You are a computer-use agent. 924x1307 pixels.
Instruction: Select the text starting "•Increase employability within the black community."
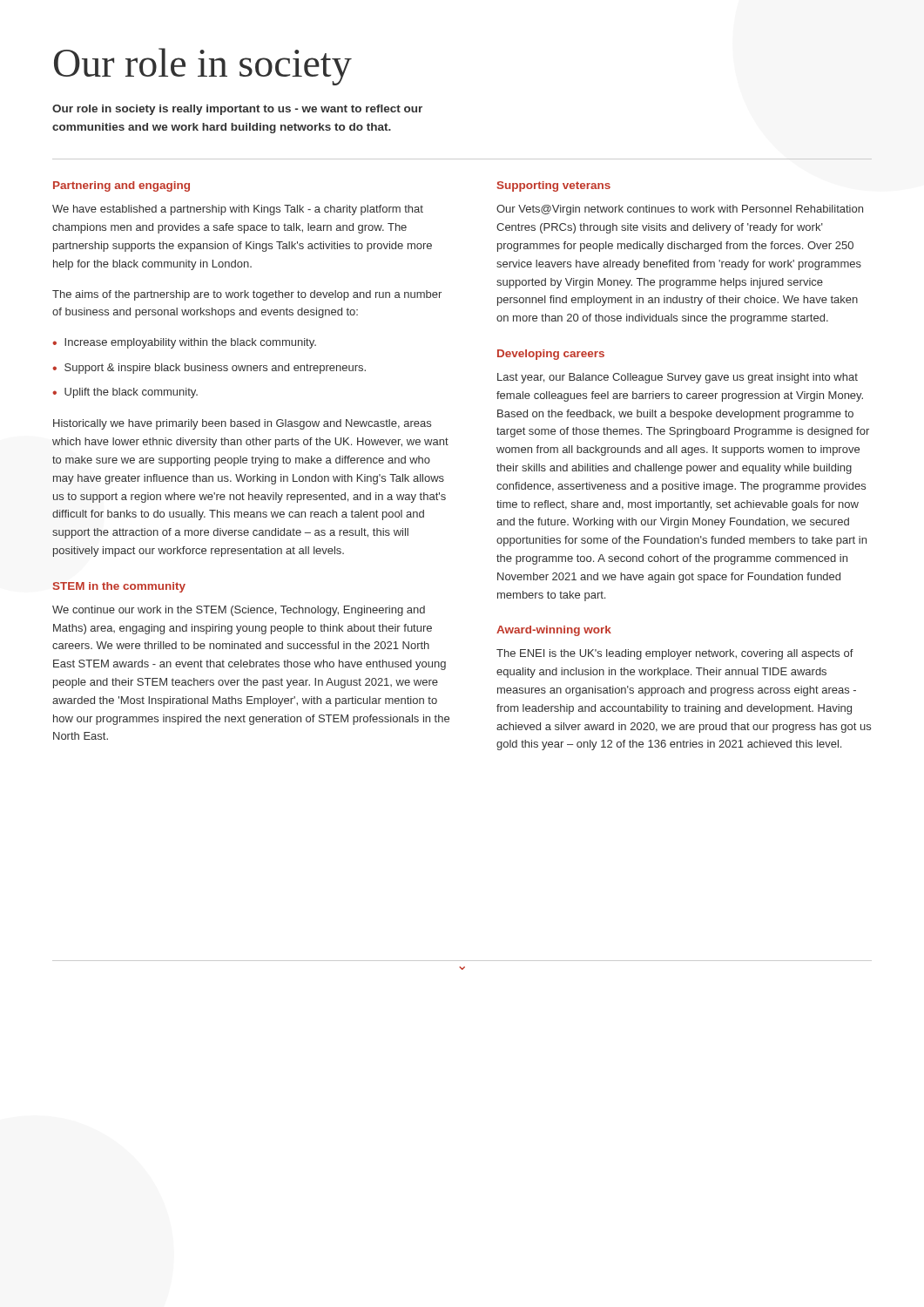coord(185,344)
